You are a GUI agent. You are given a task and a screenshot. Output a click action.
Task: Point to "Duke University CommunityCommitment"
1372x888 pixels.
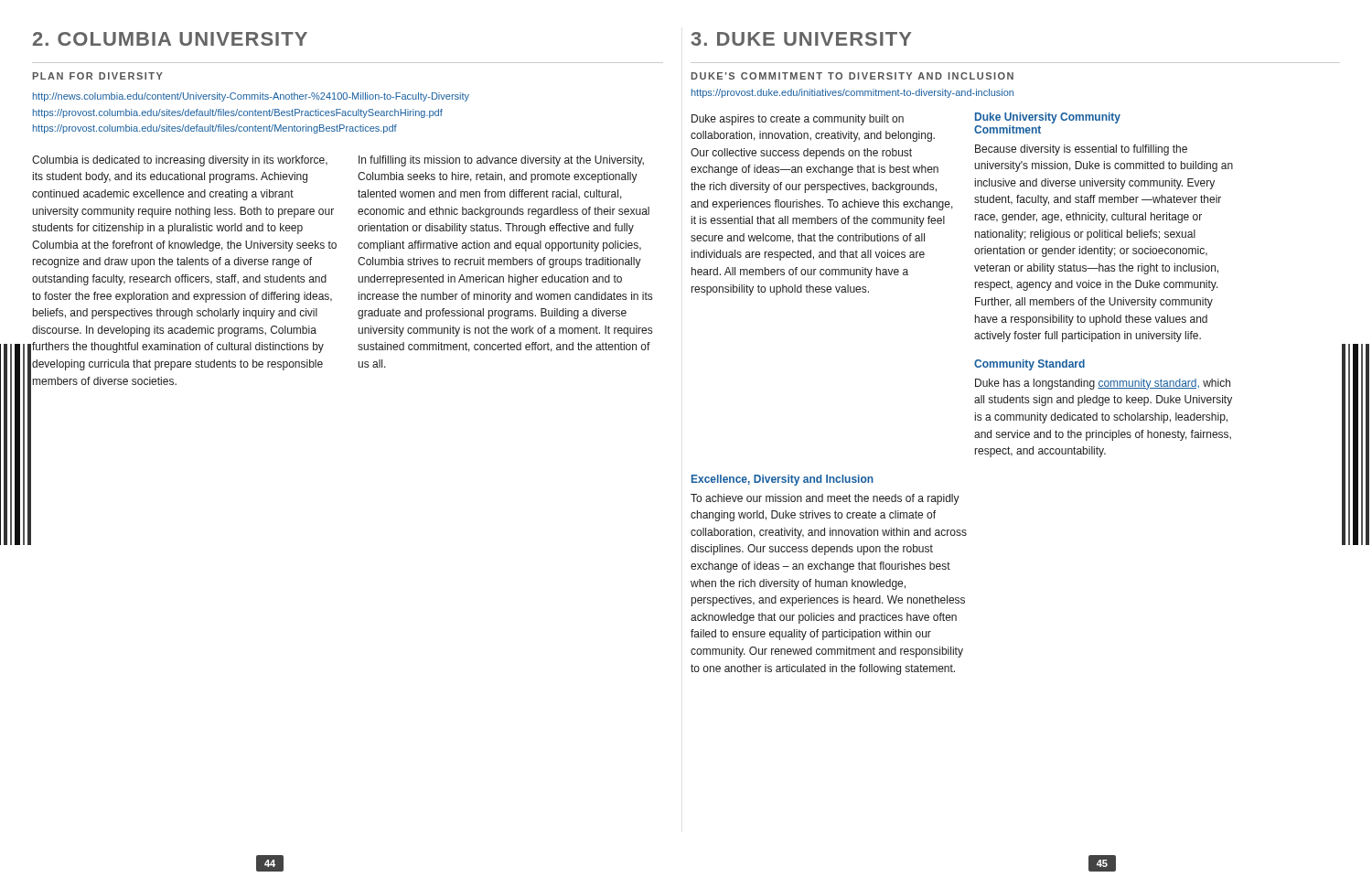coord(1047,123)
